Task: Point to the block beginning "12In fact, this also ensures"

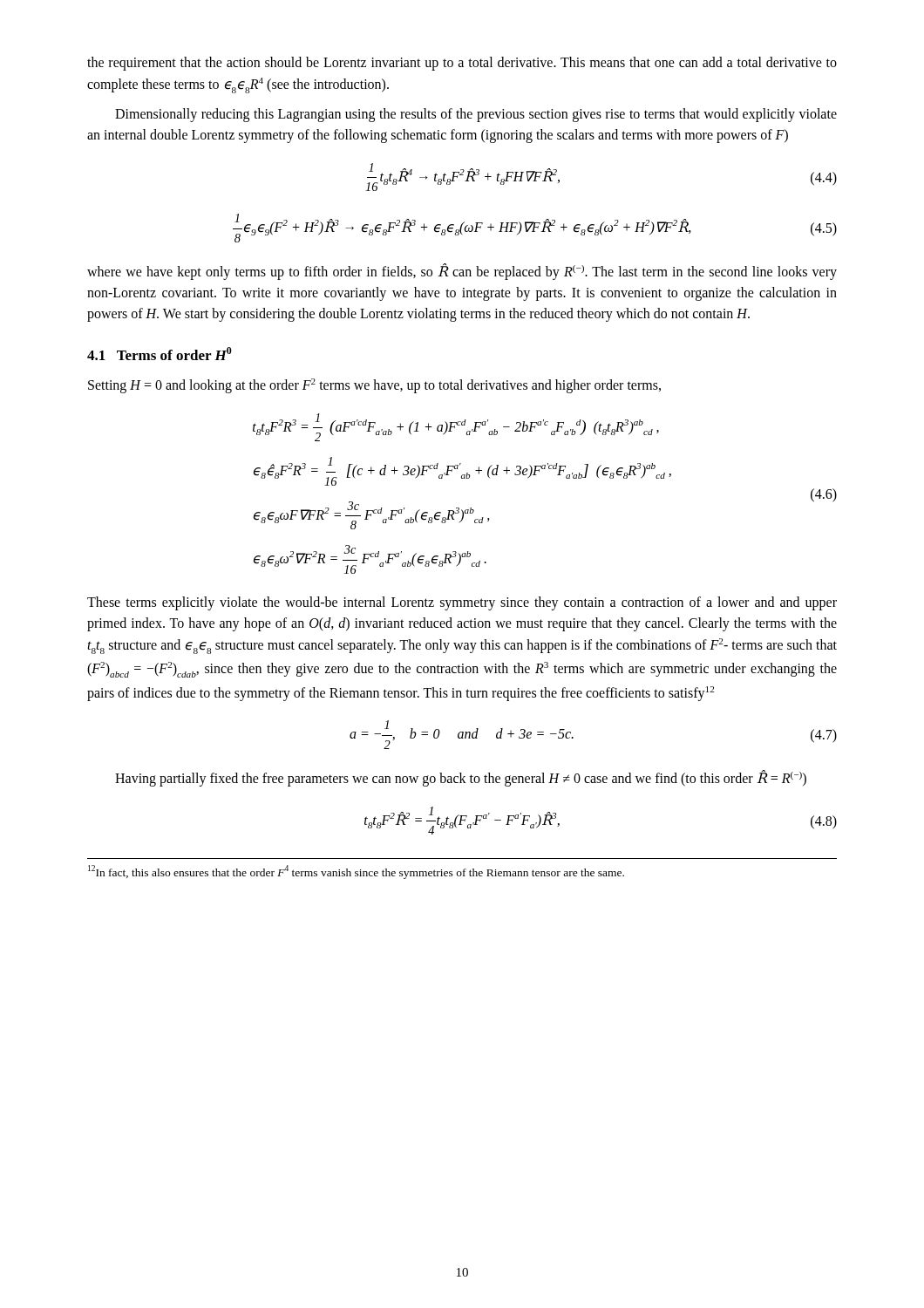Action: pyautogui.click(x=356, y=872)
